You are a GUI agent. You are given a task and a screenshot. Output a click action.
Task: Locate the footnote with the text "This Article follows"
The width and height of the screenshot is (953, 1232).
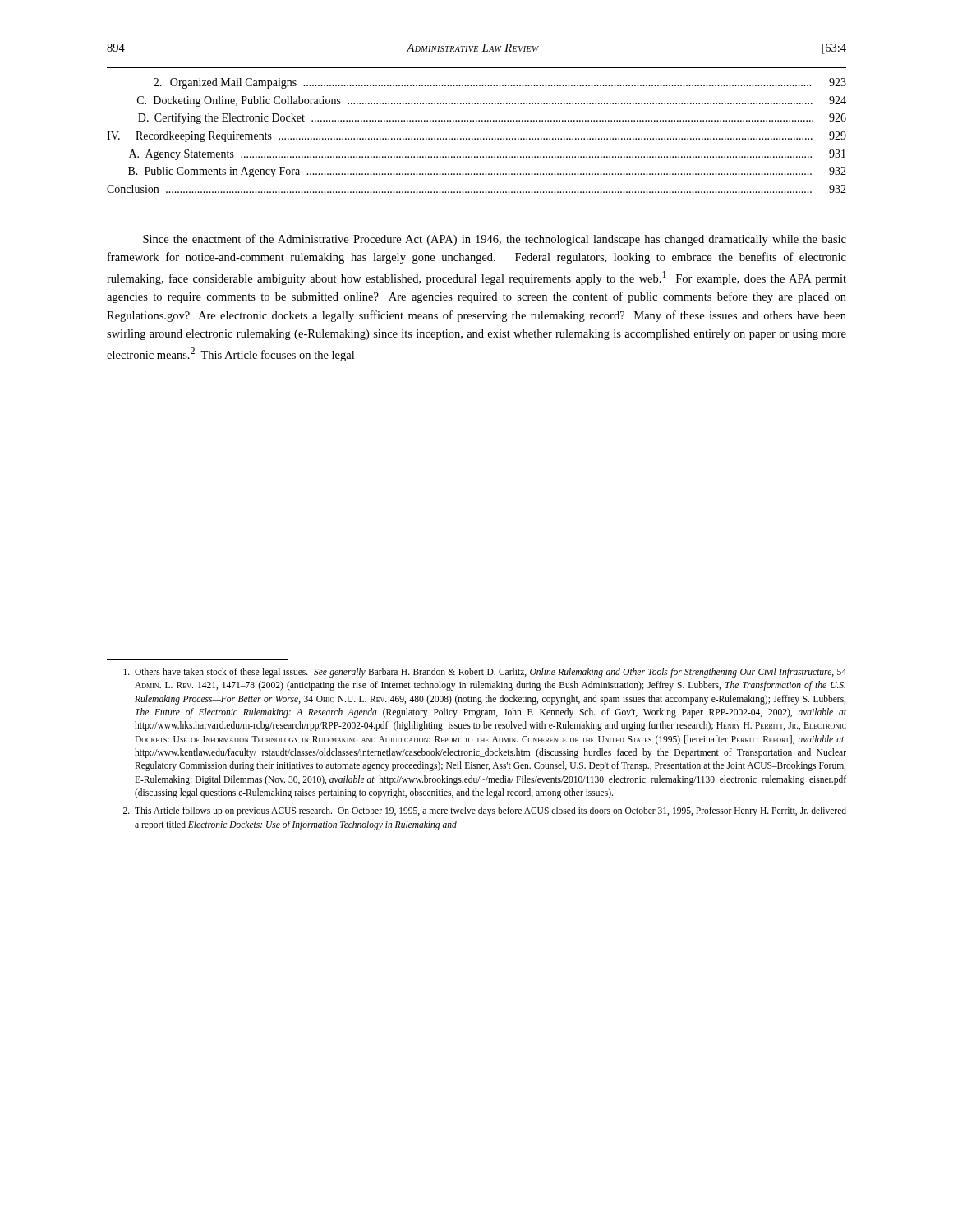pyautogui.click(x=476, y=818)
